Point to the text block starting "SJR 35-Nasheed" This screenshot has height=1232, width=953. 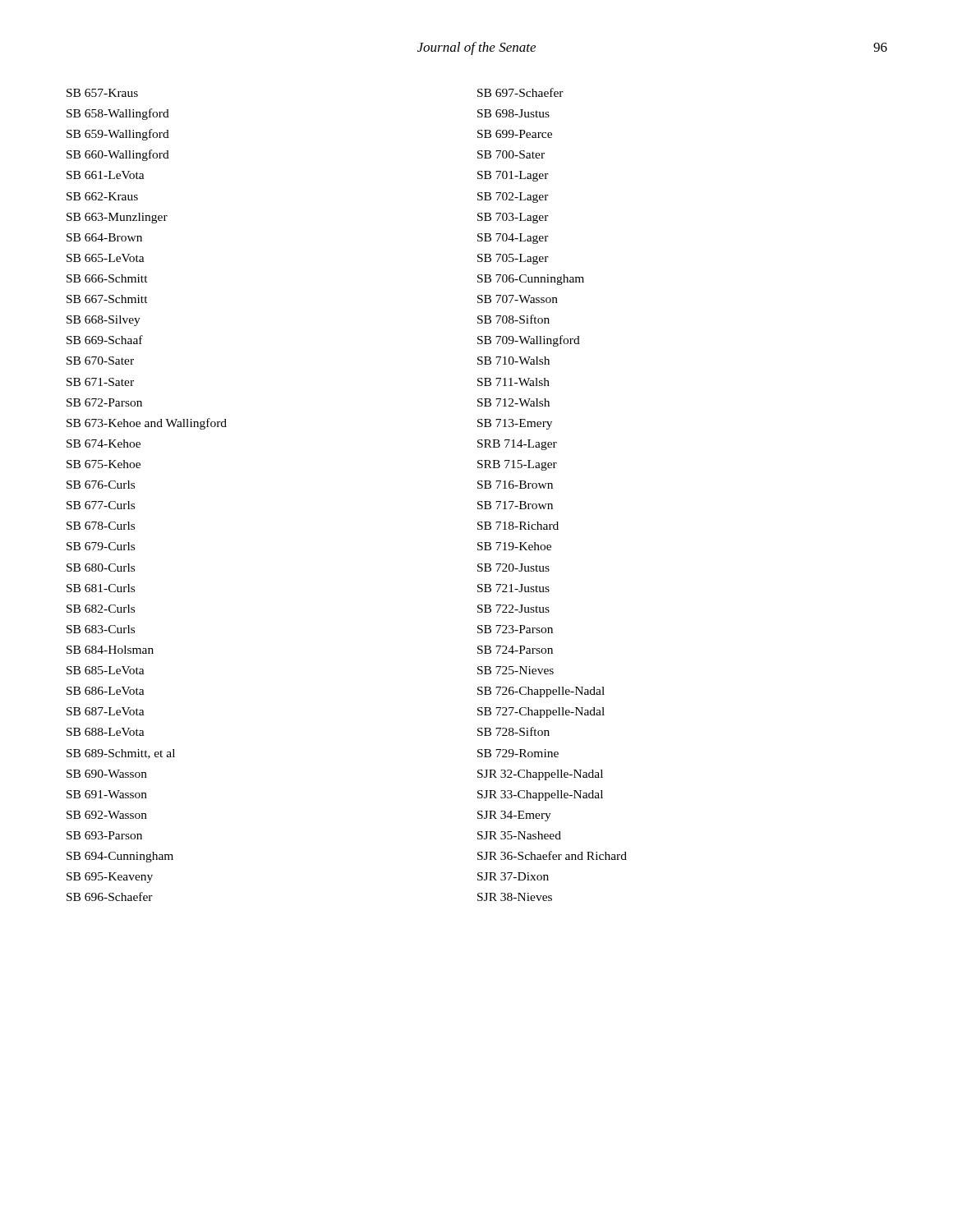pyautogui.click(x=519, y=835)
